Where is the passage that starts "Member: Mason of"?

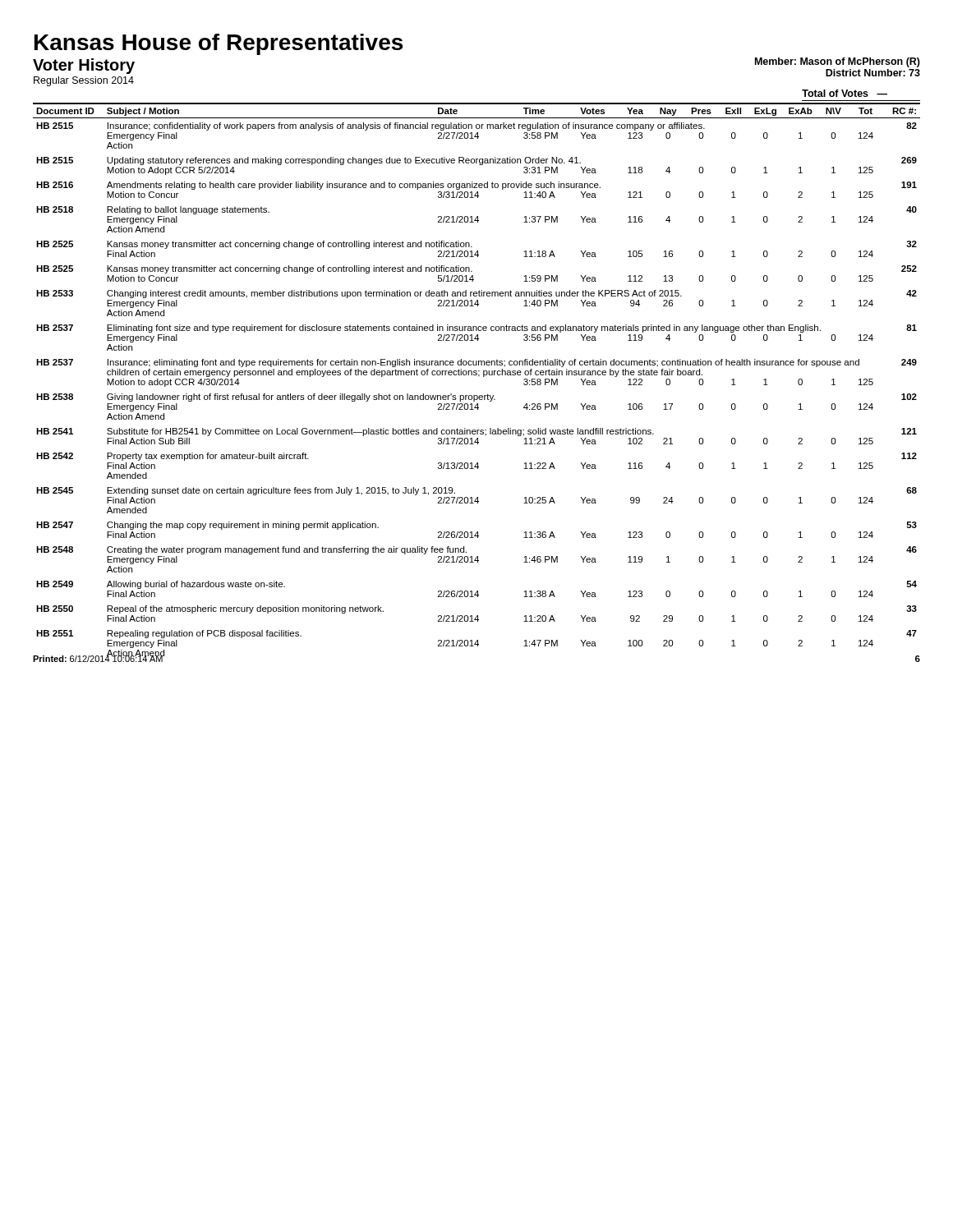pos(837,62)
